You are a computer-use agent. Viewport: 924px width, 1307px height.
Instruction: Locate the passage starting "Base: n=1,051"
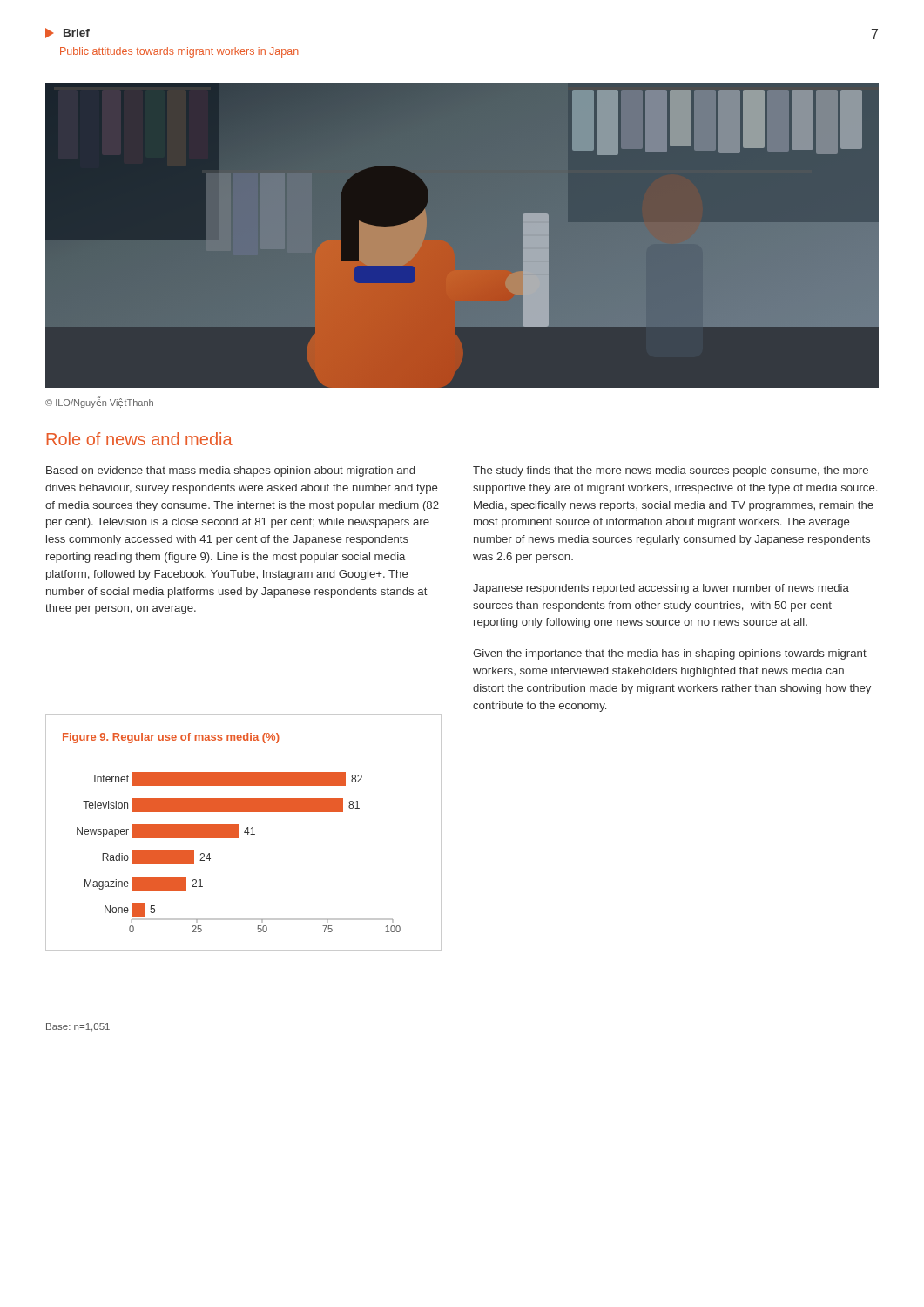(78, 1026)
